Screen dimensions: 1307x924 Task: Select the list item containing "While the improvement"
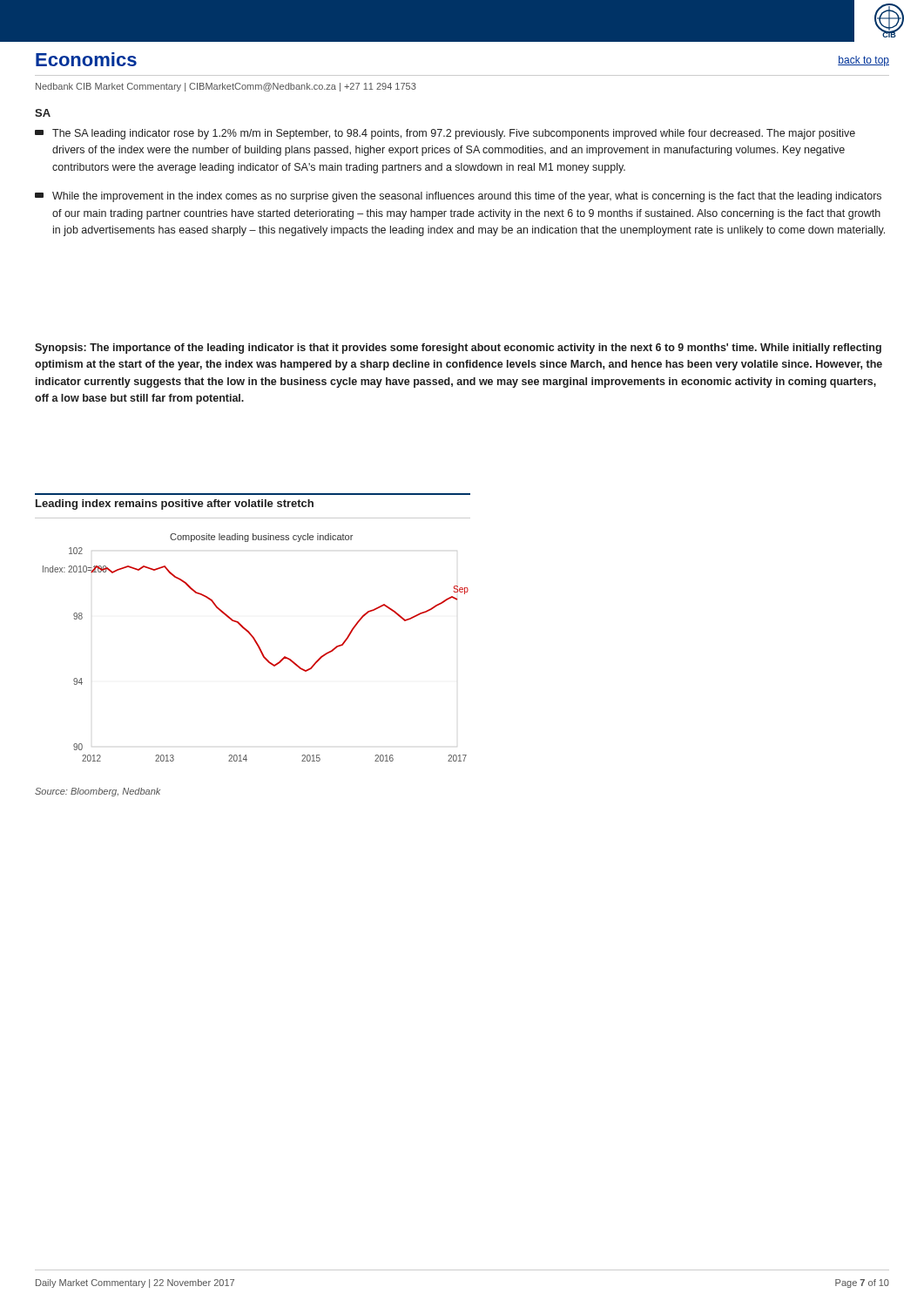(462, 214)
